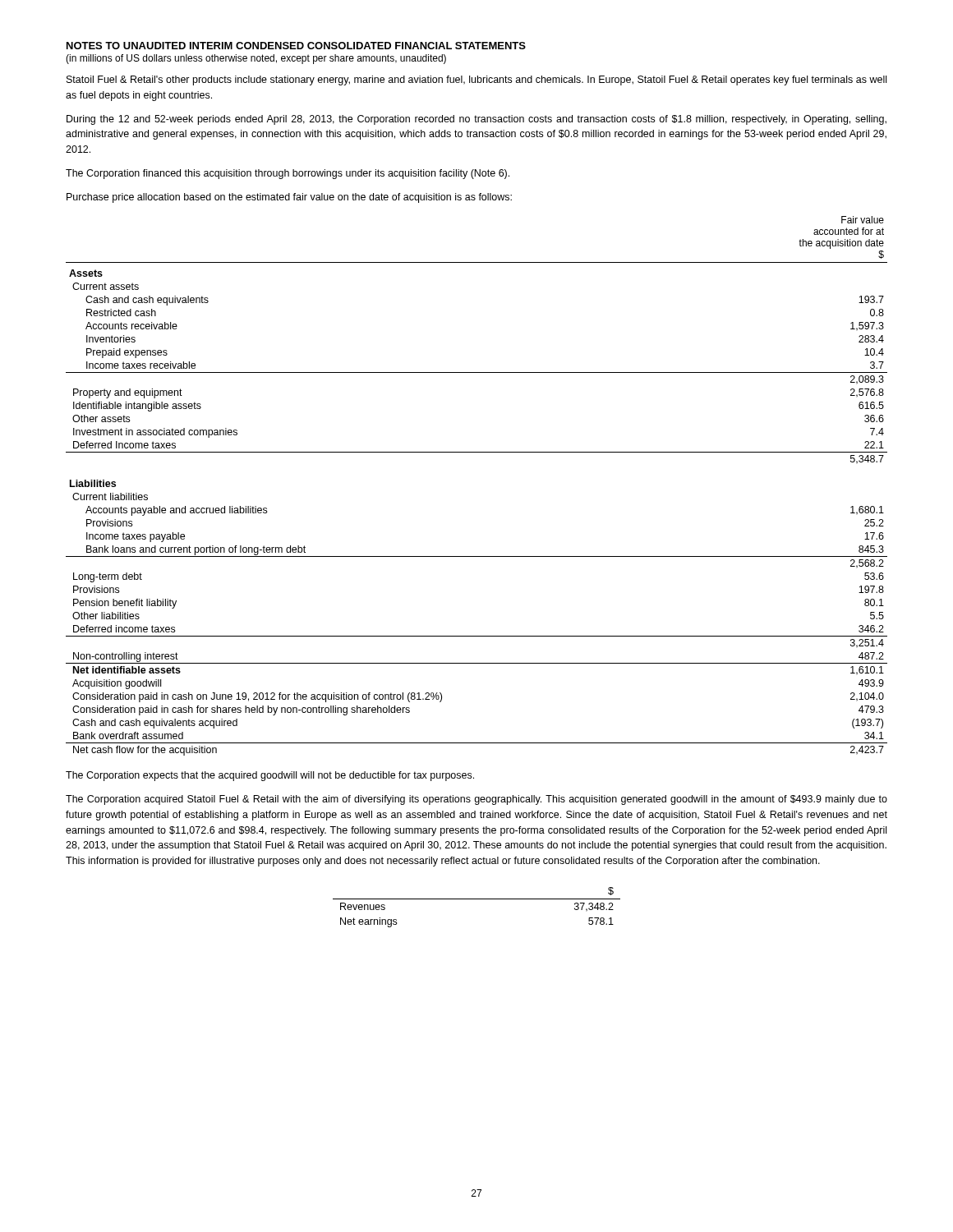Select the passage starting "NOTES TO UNAUDITED INTERIM CONDENSED CONSOLIDATED"

296,46
